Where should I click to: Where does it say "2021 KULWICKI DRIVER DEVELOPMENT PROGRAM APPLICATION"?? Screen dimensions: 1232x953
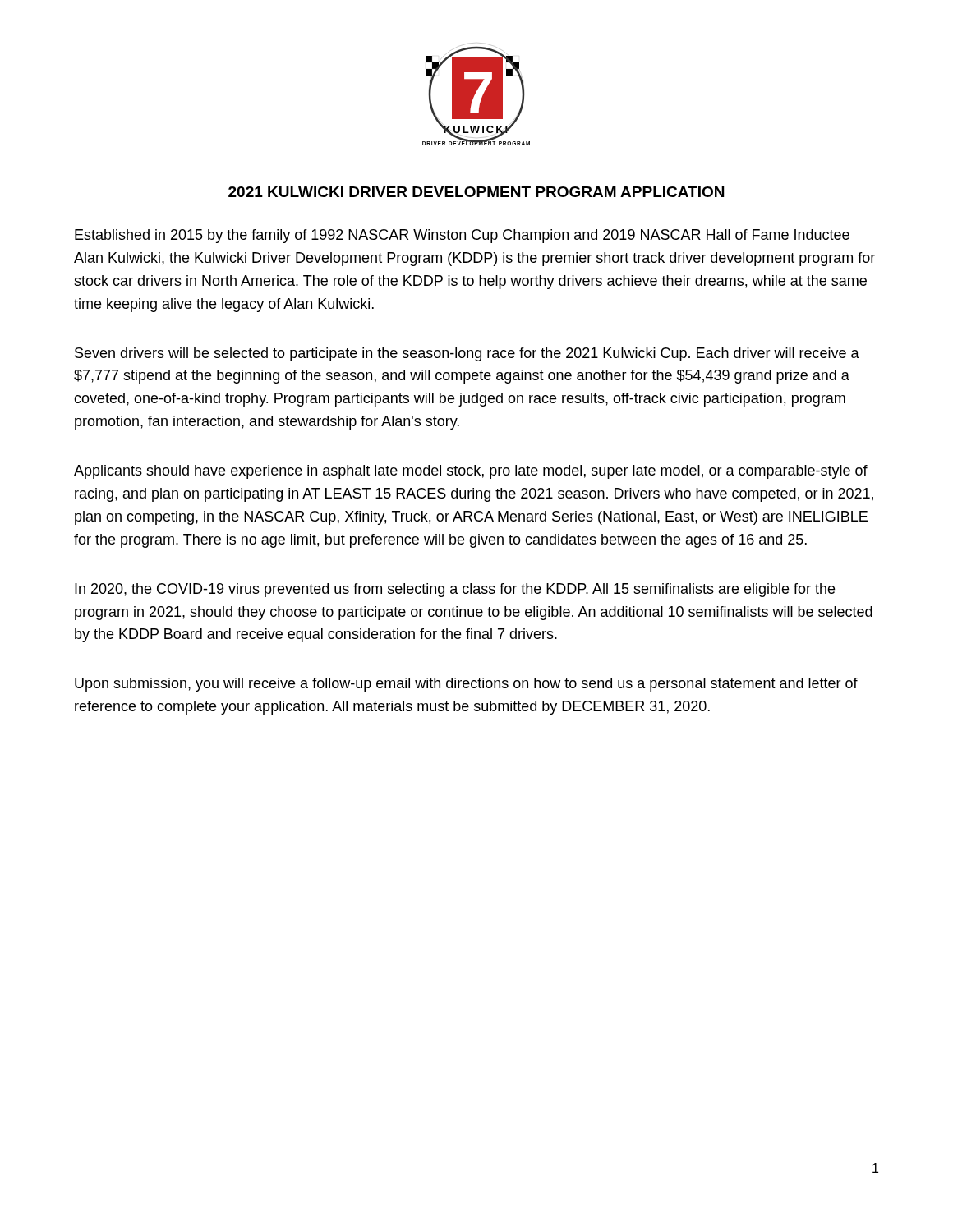(x=476, y=192)
